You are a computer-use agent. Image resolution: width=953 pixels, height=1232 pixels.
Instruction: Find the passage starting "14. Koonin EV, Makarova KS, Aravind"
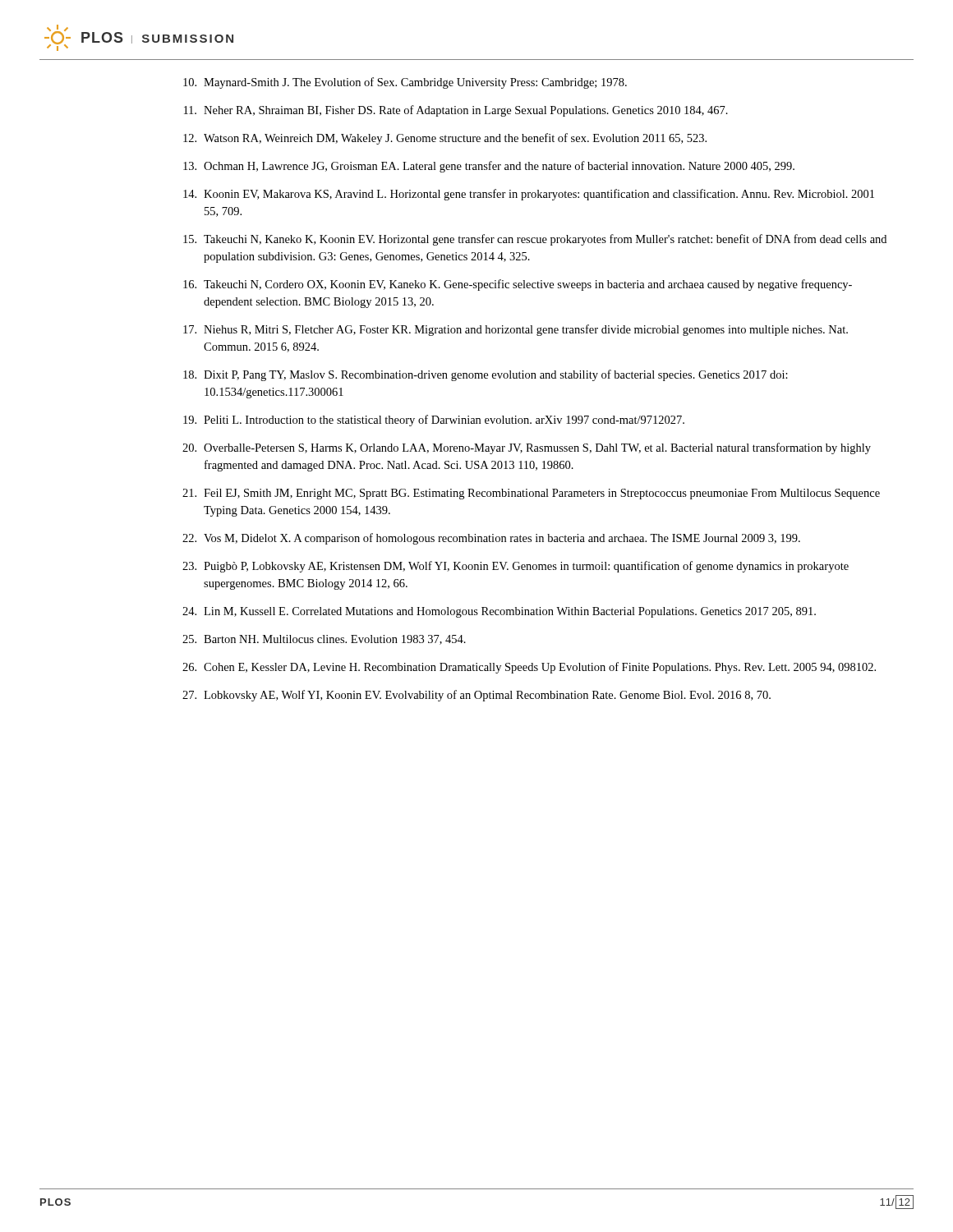pos(526,203)
